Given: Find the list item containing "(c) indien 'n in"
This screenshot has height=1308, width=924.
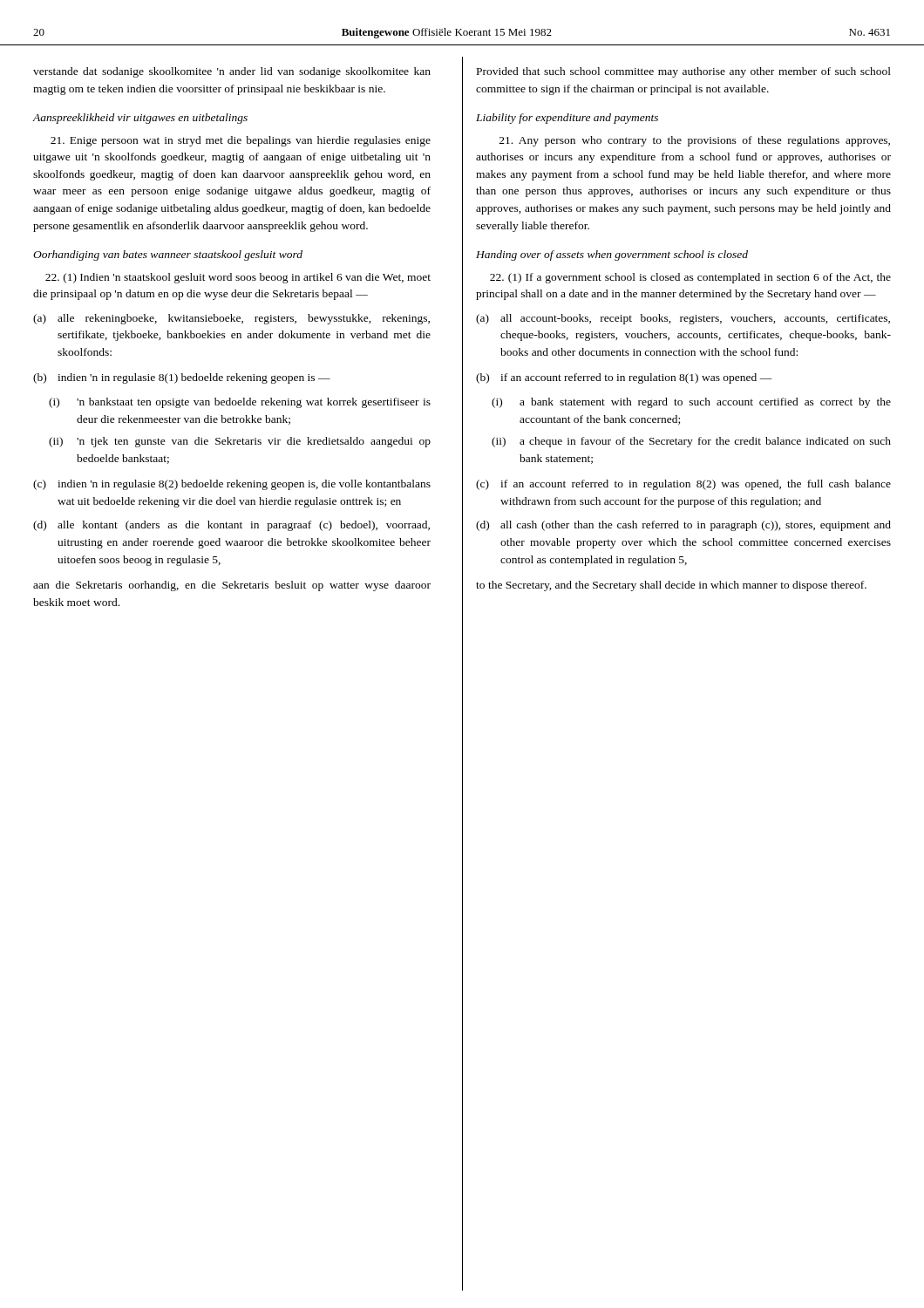Looking at the screenshot, I should point(232,493).
